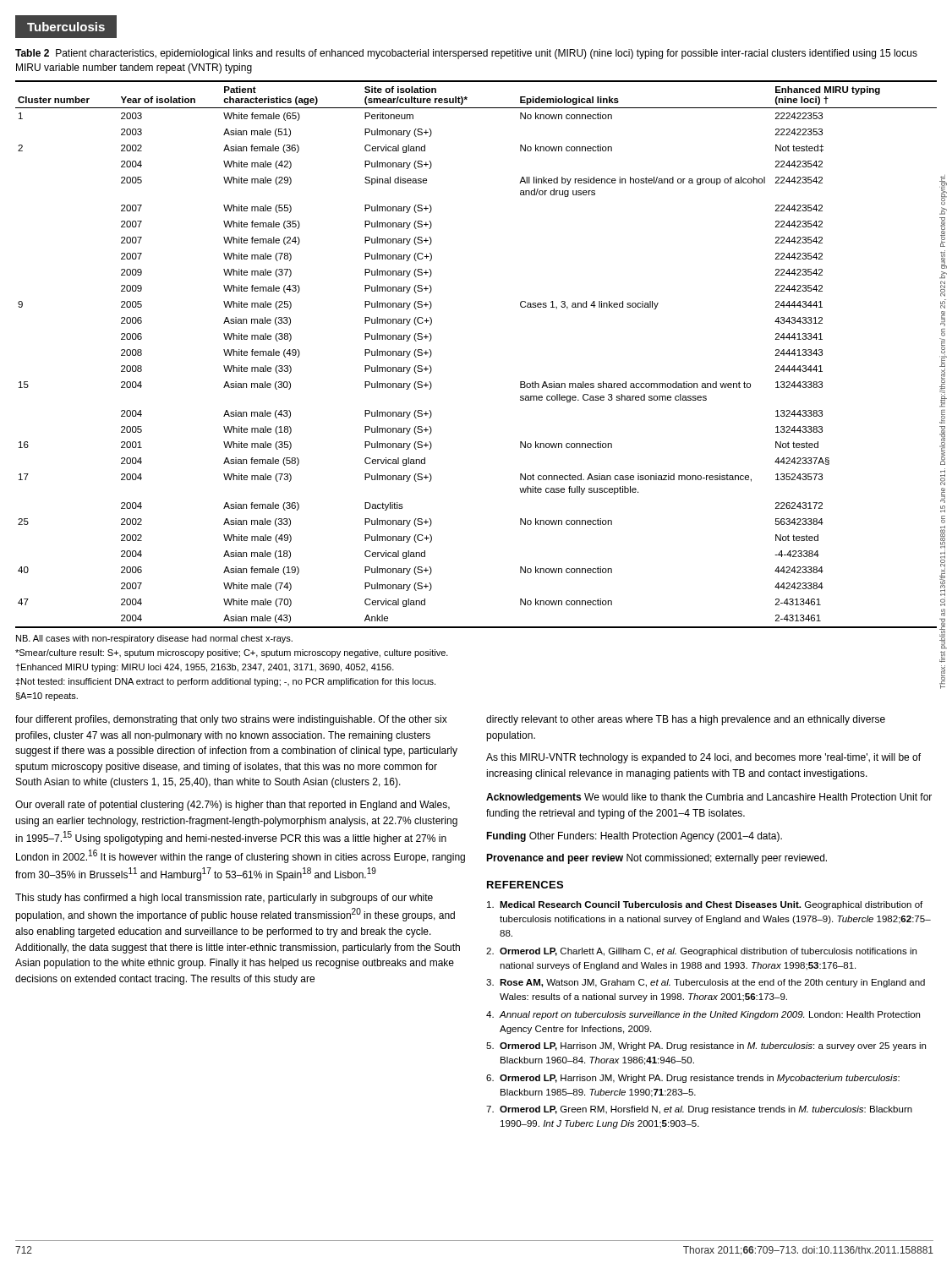Locate the block of text that opens with "6. Ormerod LP, Harrison JM, Wright"
The image size is (952, 1268).
[693, 1085]
